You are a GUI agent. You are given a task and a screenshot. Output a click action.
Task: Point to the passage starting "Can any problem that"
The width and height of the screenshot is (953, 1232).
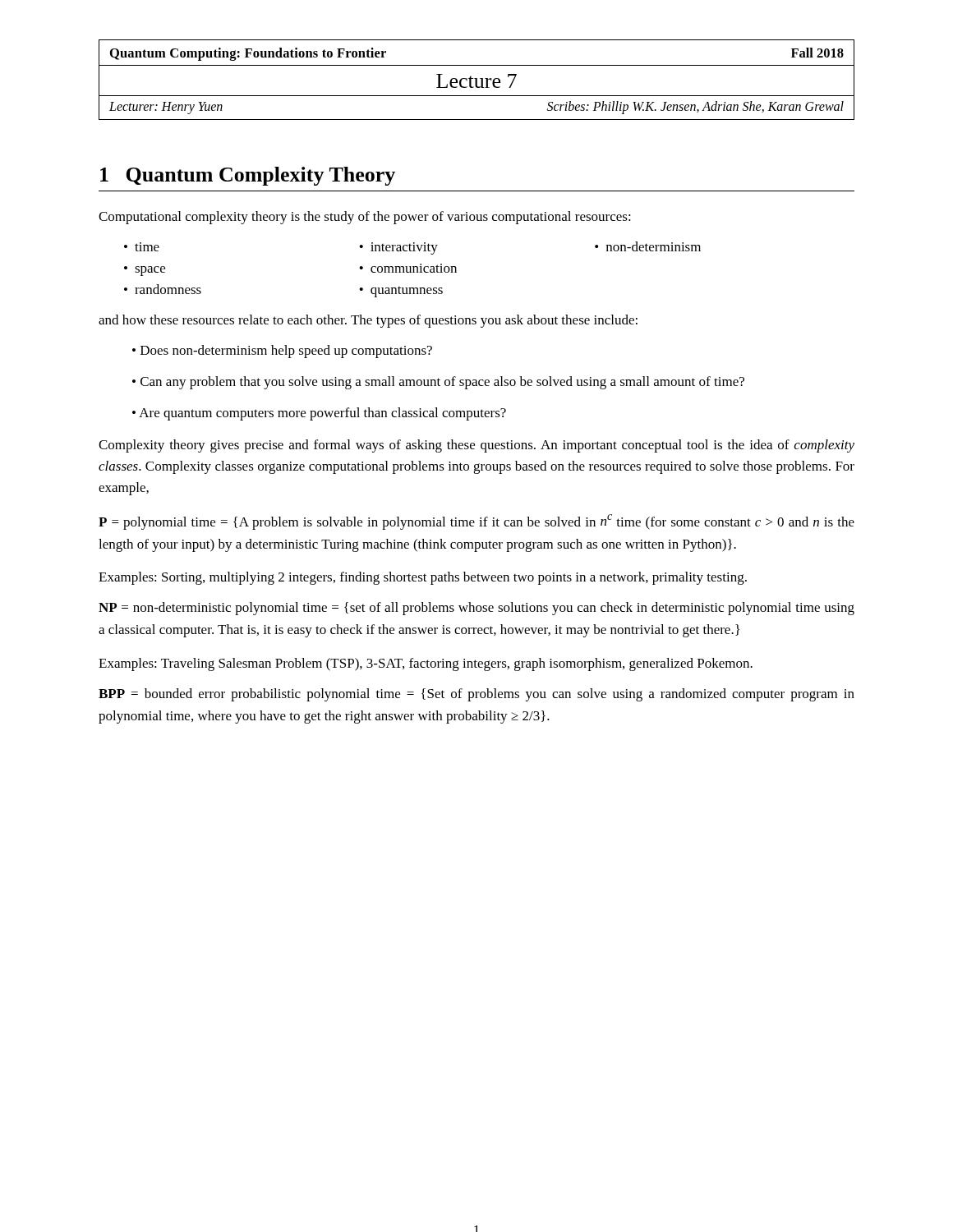point(442,382)
